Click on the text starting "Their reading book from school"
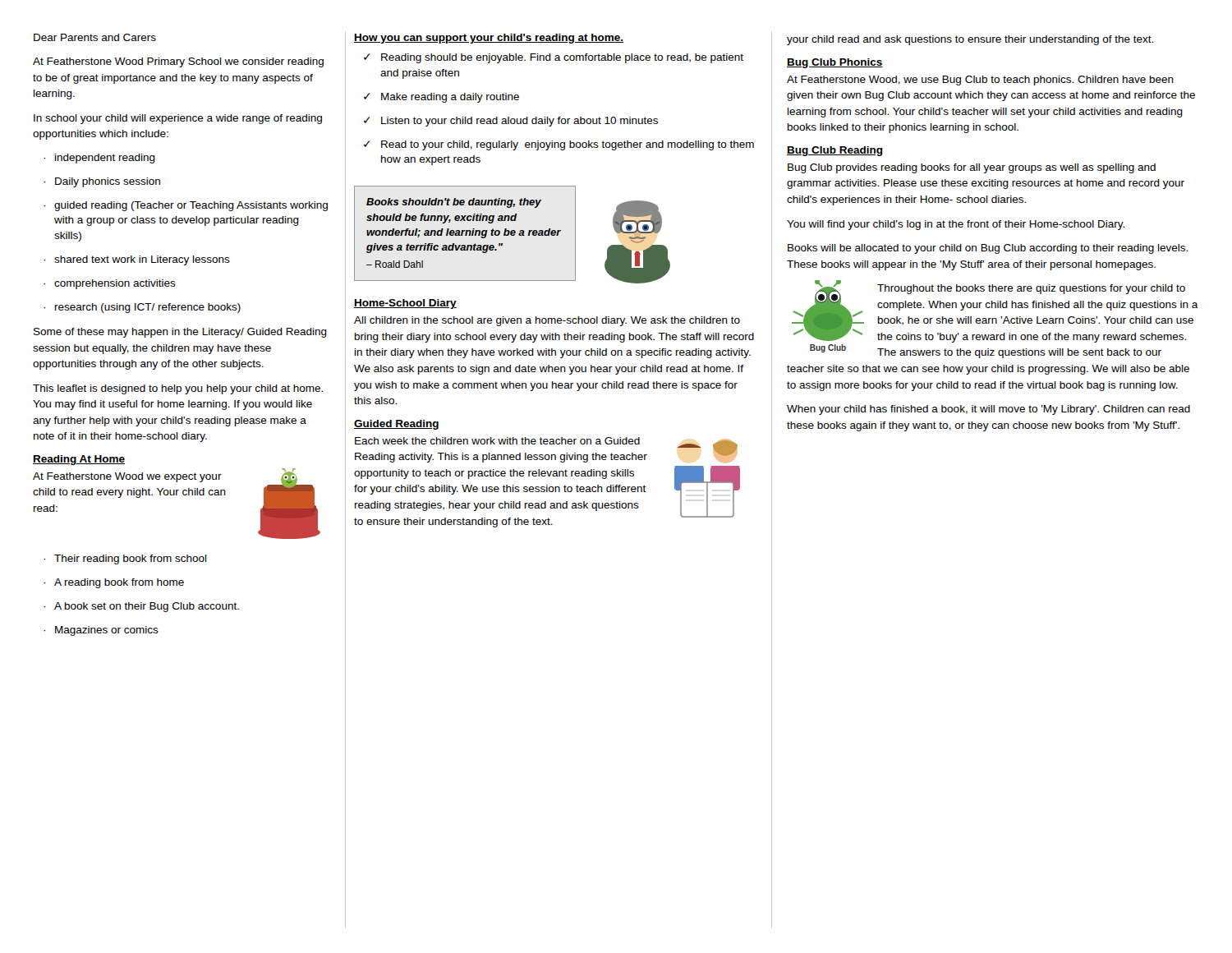The image size is (1232, 953). tap(181, 559)
